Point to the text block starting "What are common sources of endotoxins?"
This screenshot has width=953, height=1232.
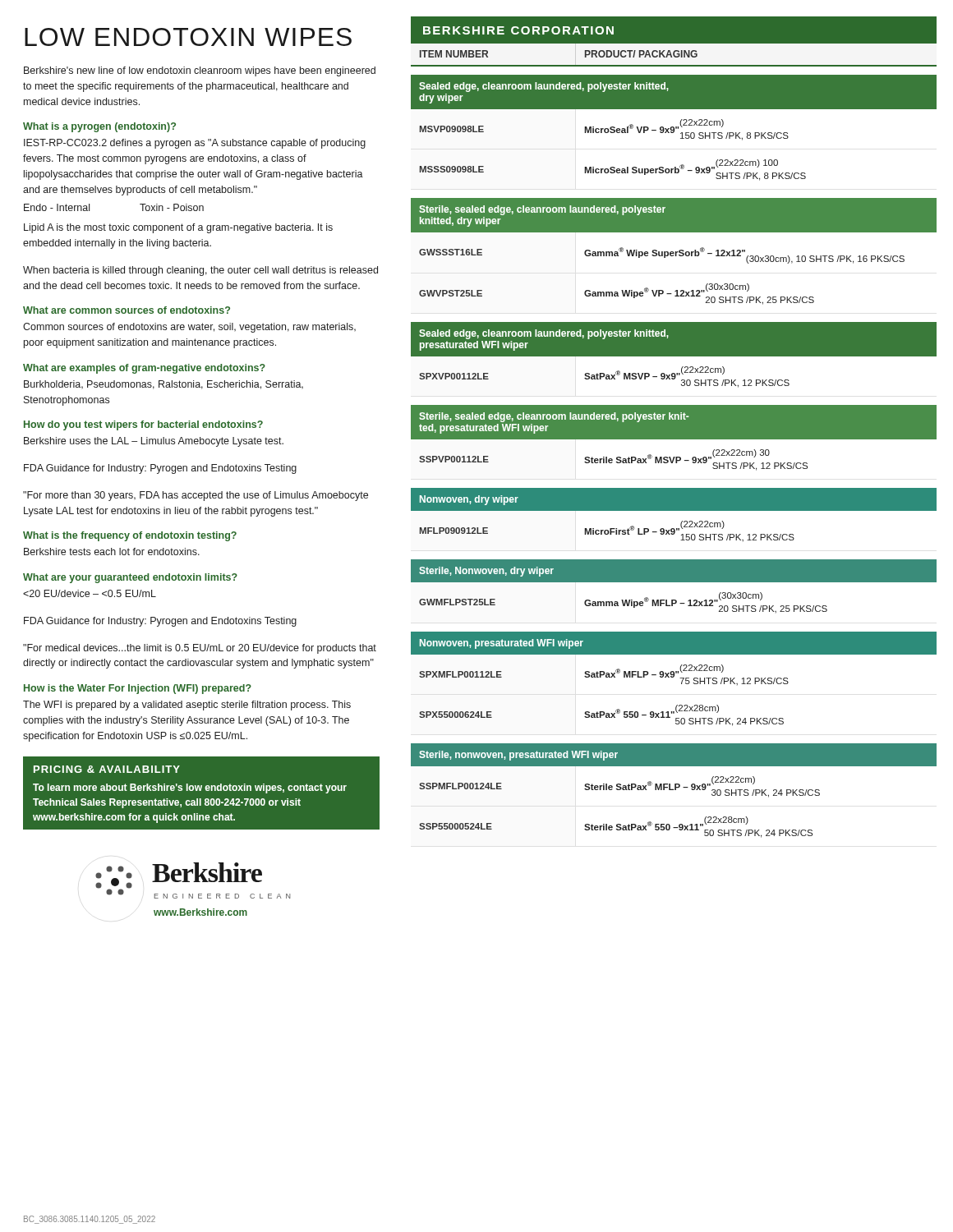click(127, 311)
